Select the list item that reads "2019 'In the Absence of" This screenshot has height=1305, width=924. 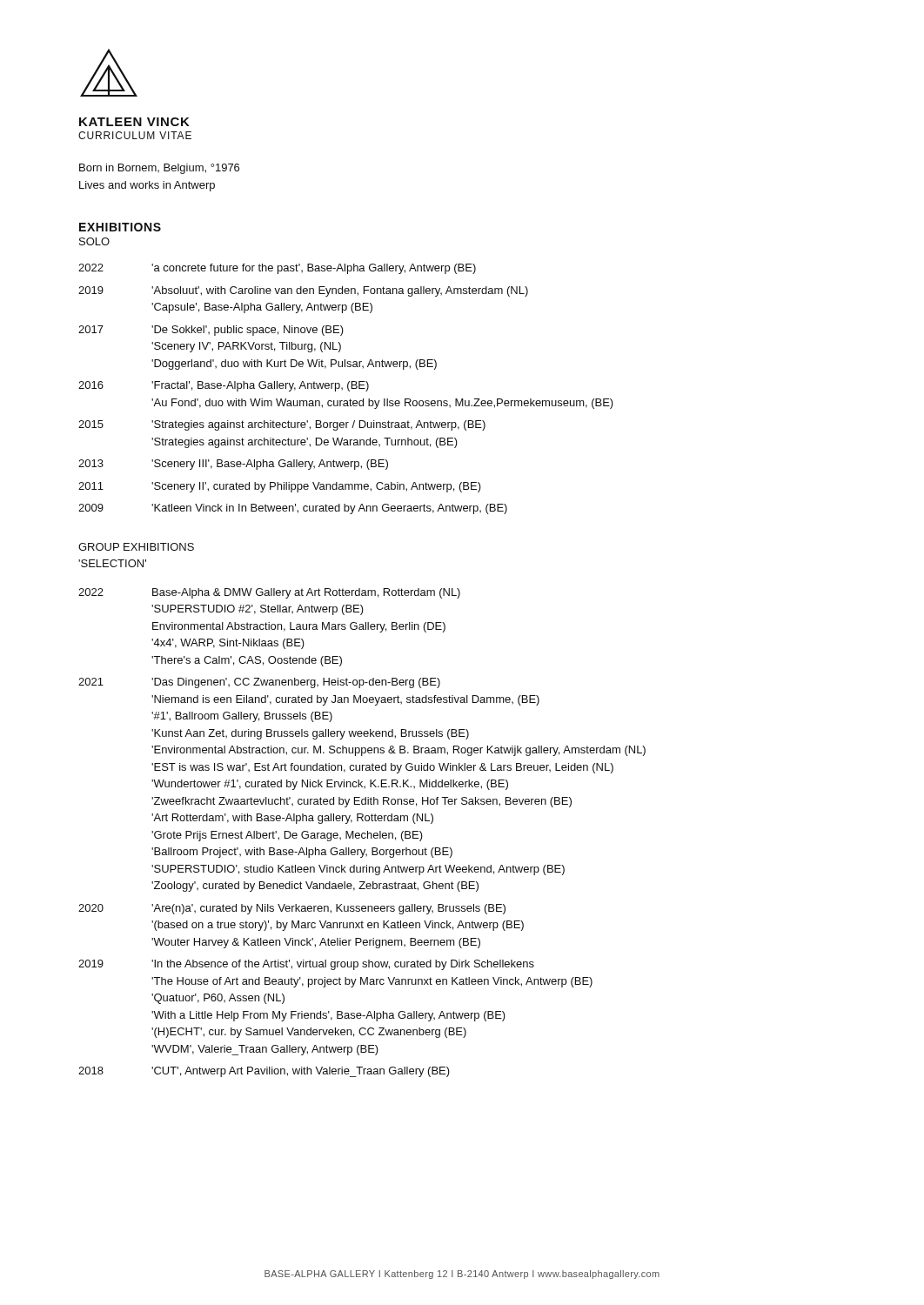tap(462, 1006)
